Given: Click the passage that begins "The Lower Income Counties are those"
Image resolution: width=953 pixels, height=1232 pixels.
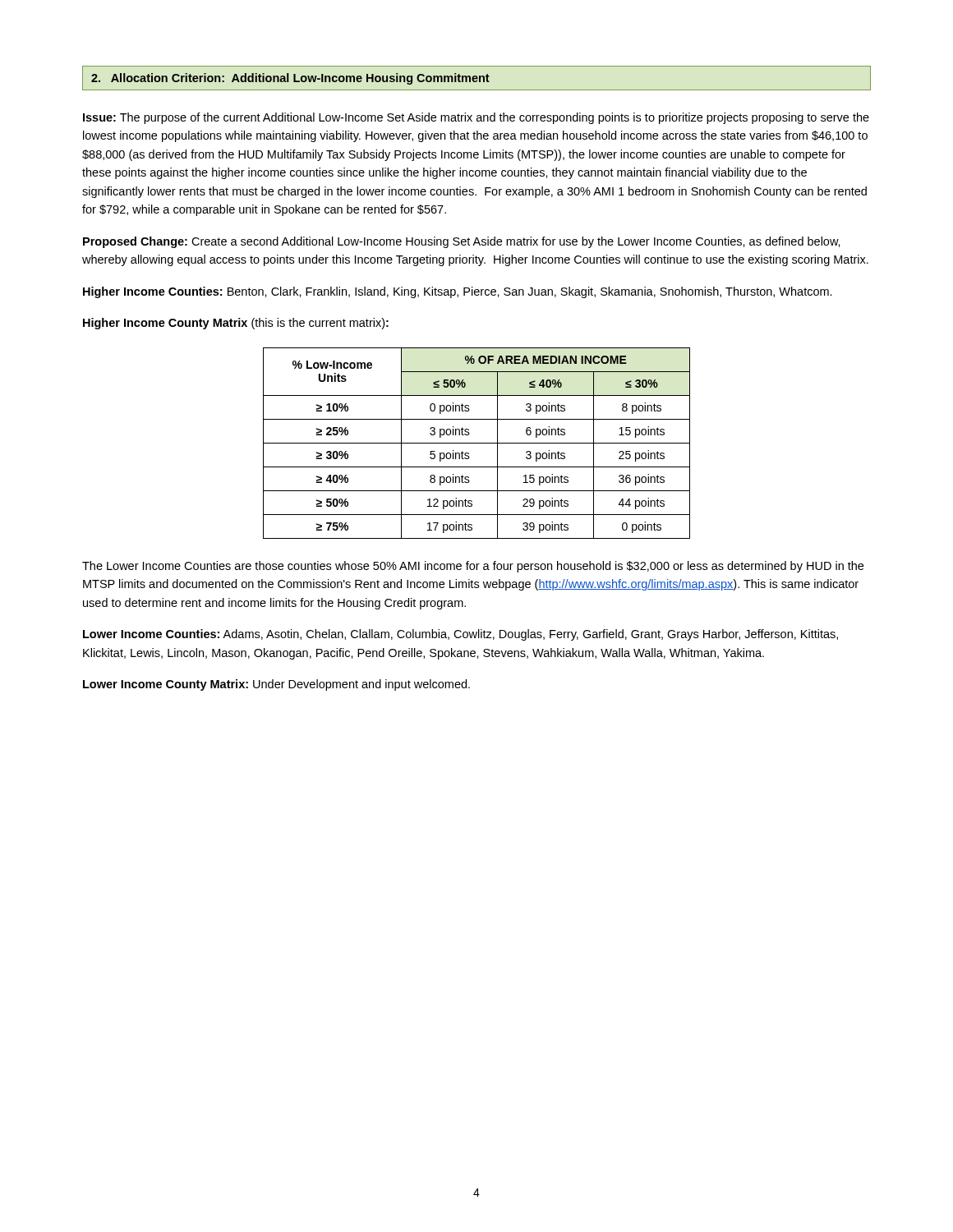Looking at the screenshot, I should (473, 584).
